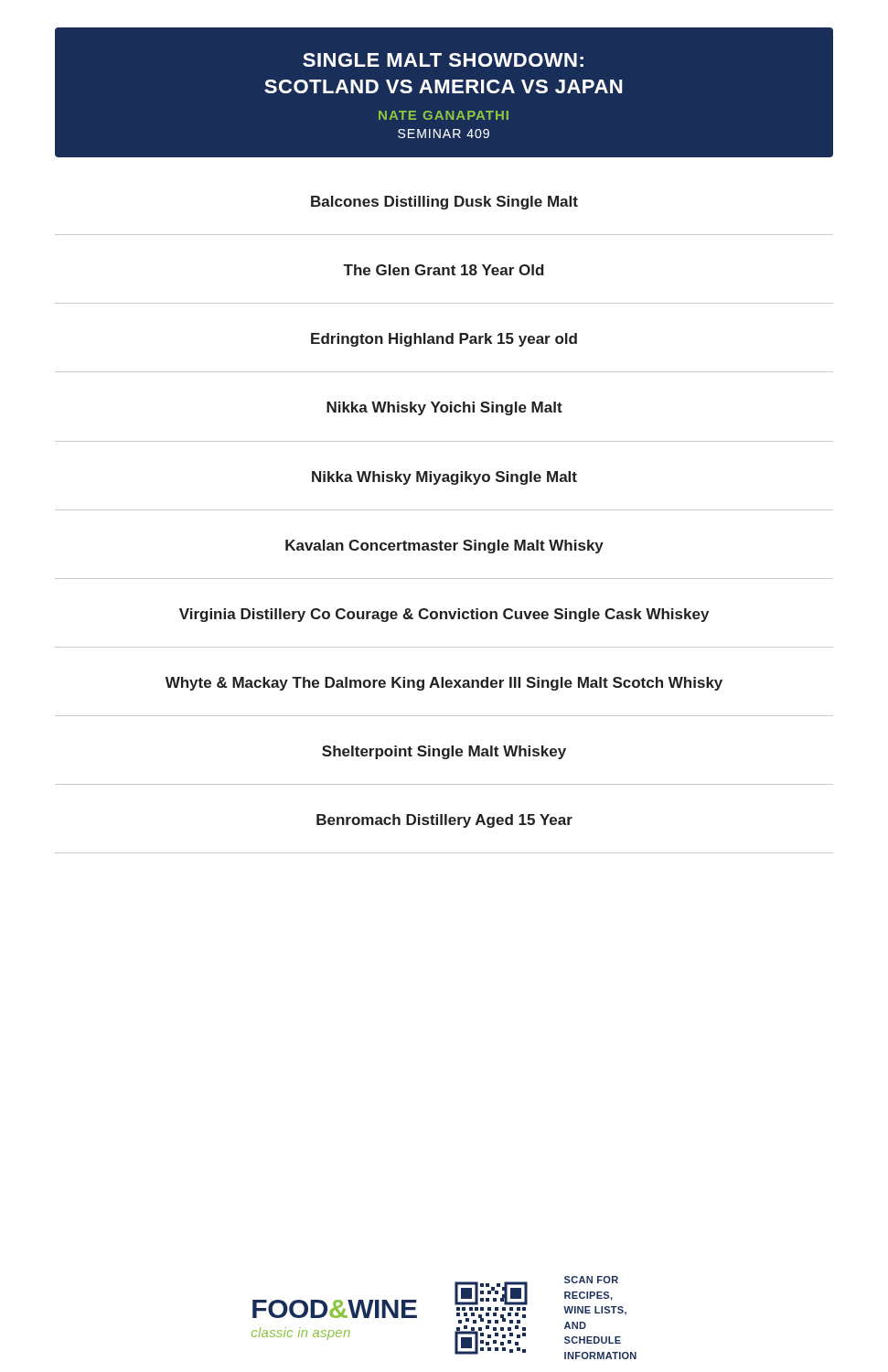Image resolution: width=888 pixels, height=1372 pixels.
Task: Locate the list item that reads "Whyte & Mackay The Dalmore King"
Action: [x=444, y=683]
